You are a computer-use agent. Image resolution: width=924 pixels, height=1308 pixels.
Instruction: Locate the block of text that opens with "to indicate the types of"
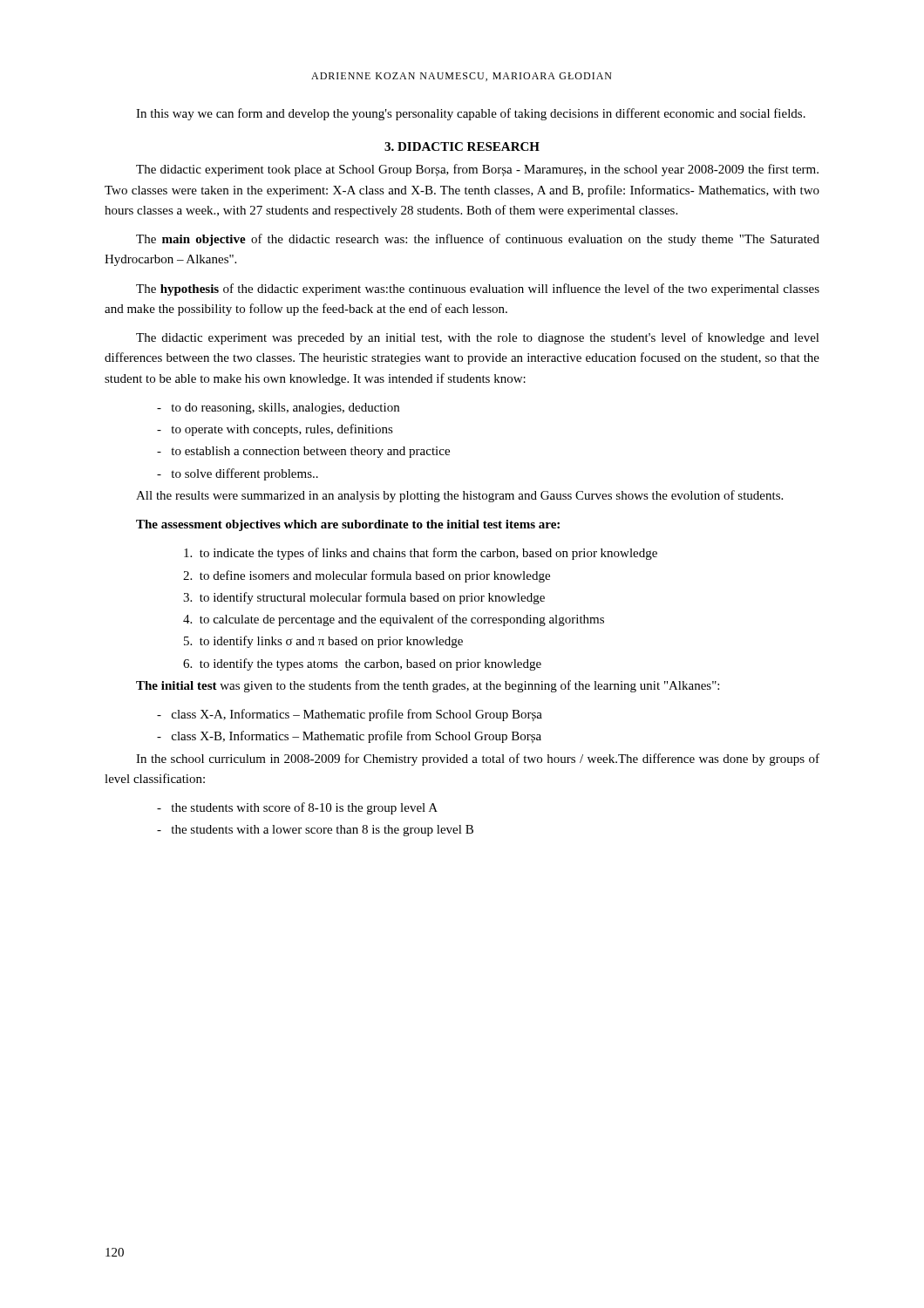(x=420, y=553)
